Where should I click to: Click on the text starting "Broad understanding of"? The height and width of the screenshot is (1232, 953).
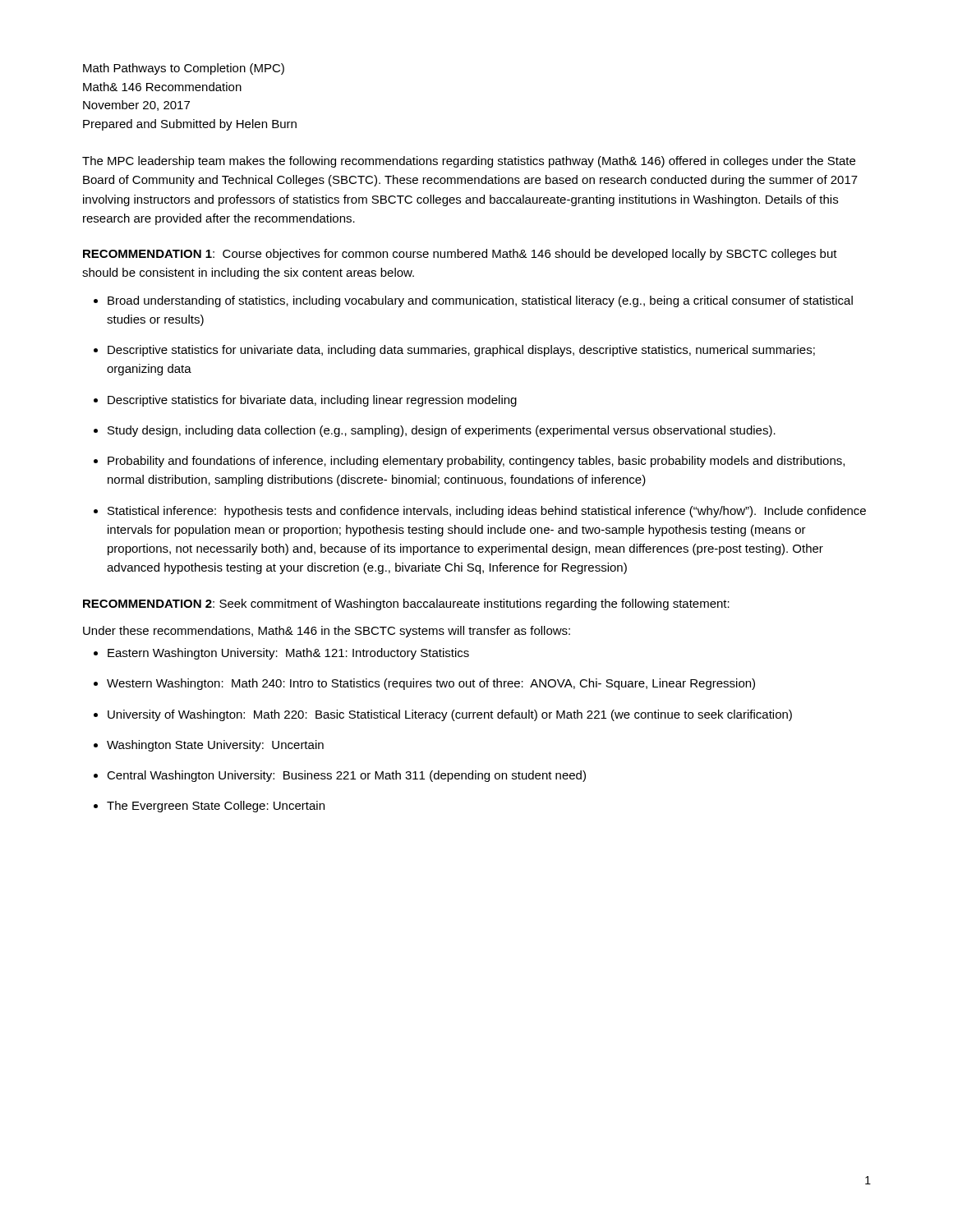tap(489, 309)
